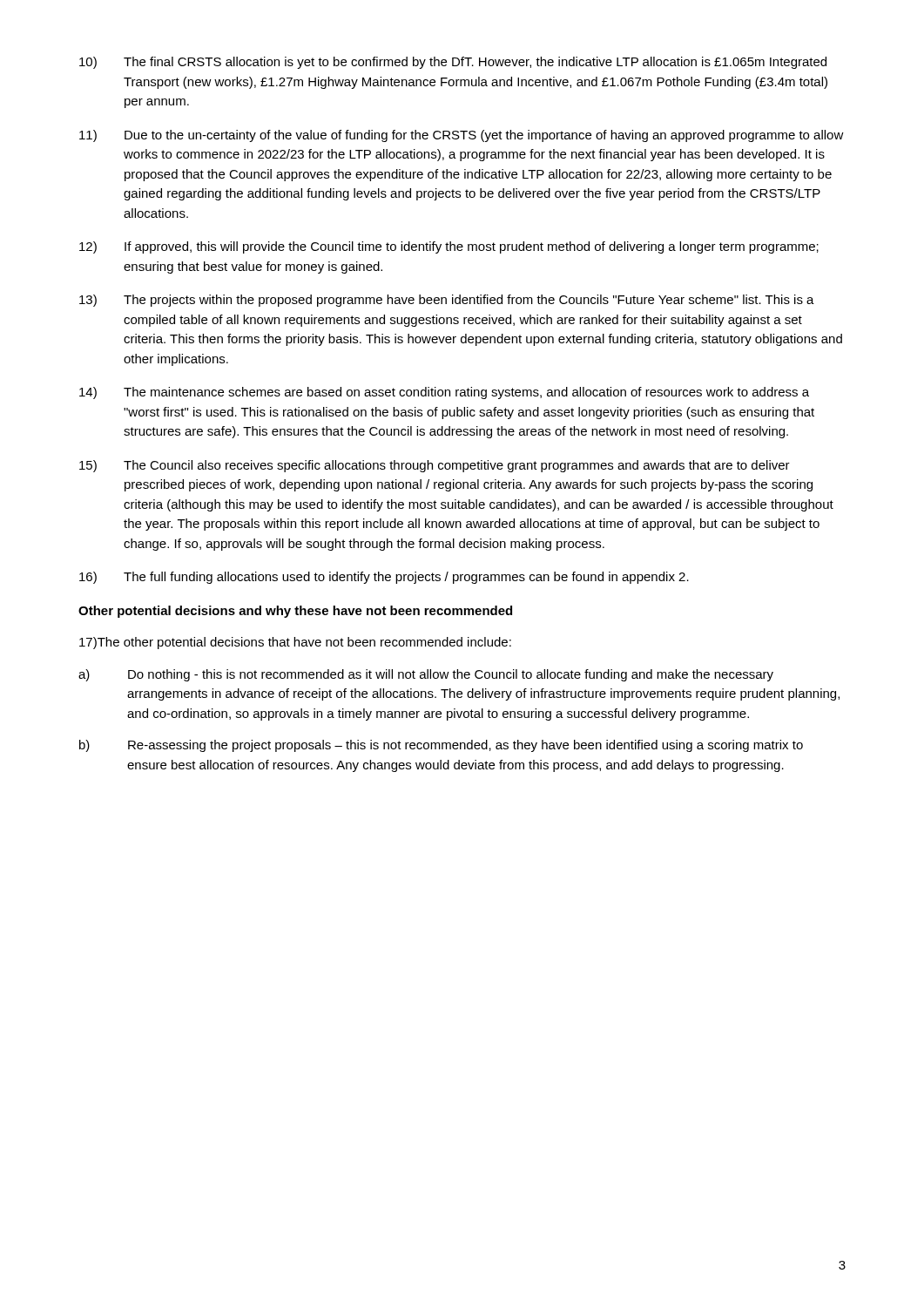Image resolution: width=924 pixels, height=1307 pixels.
Task: Find the block on this page that starts "10) The final CRSTS allocation is"
Action: [x=462, y=82]
